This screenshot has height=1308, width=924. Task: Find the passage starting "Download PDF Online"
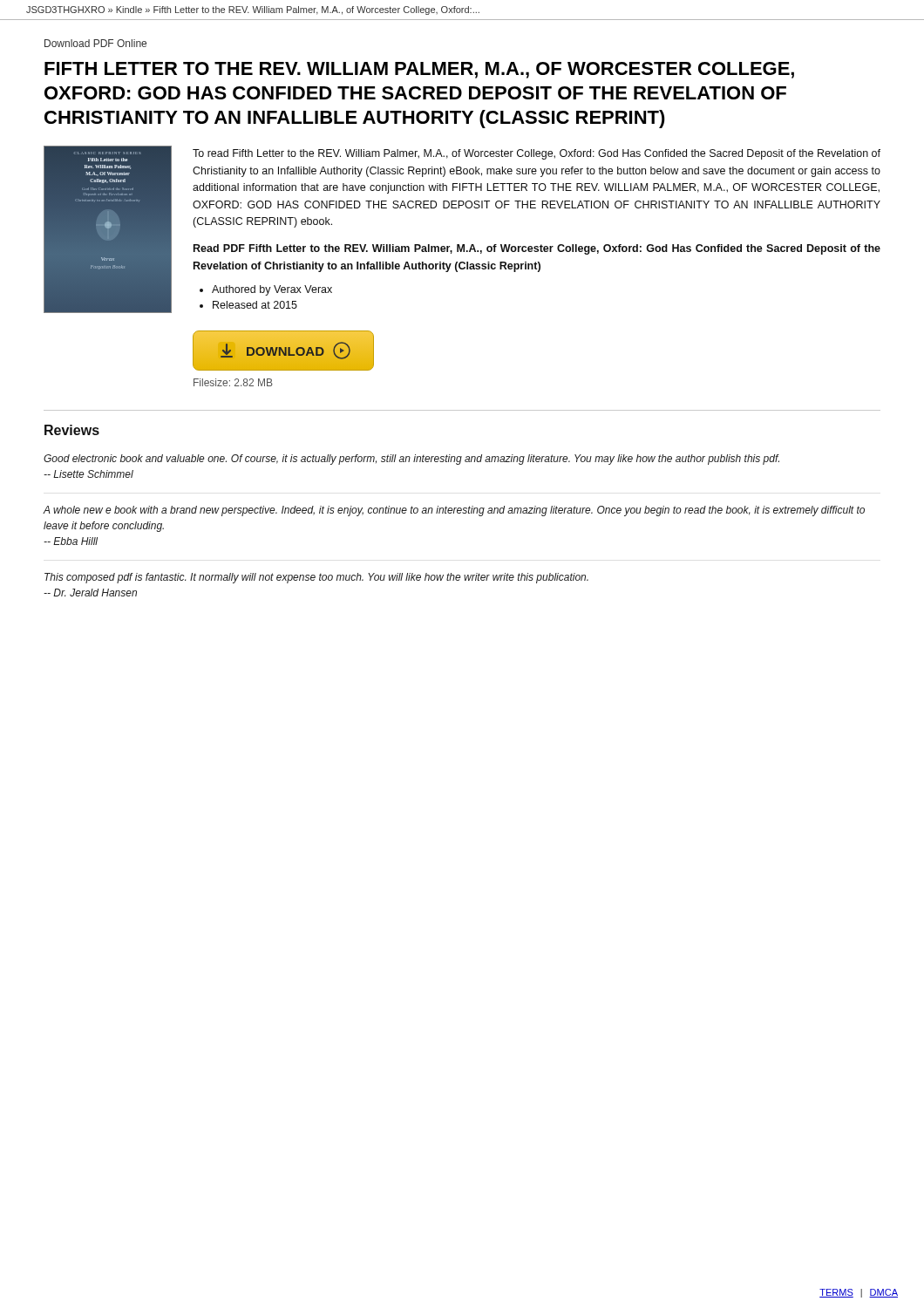click(95, 44)
